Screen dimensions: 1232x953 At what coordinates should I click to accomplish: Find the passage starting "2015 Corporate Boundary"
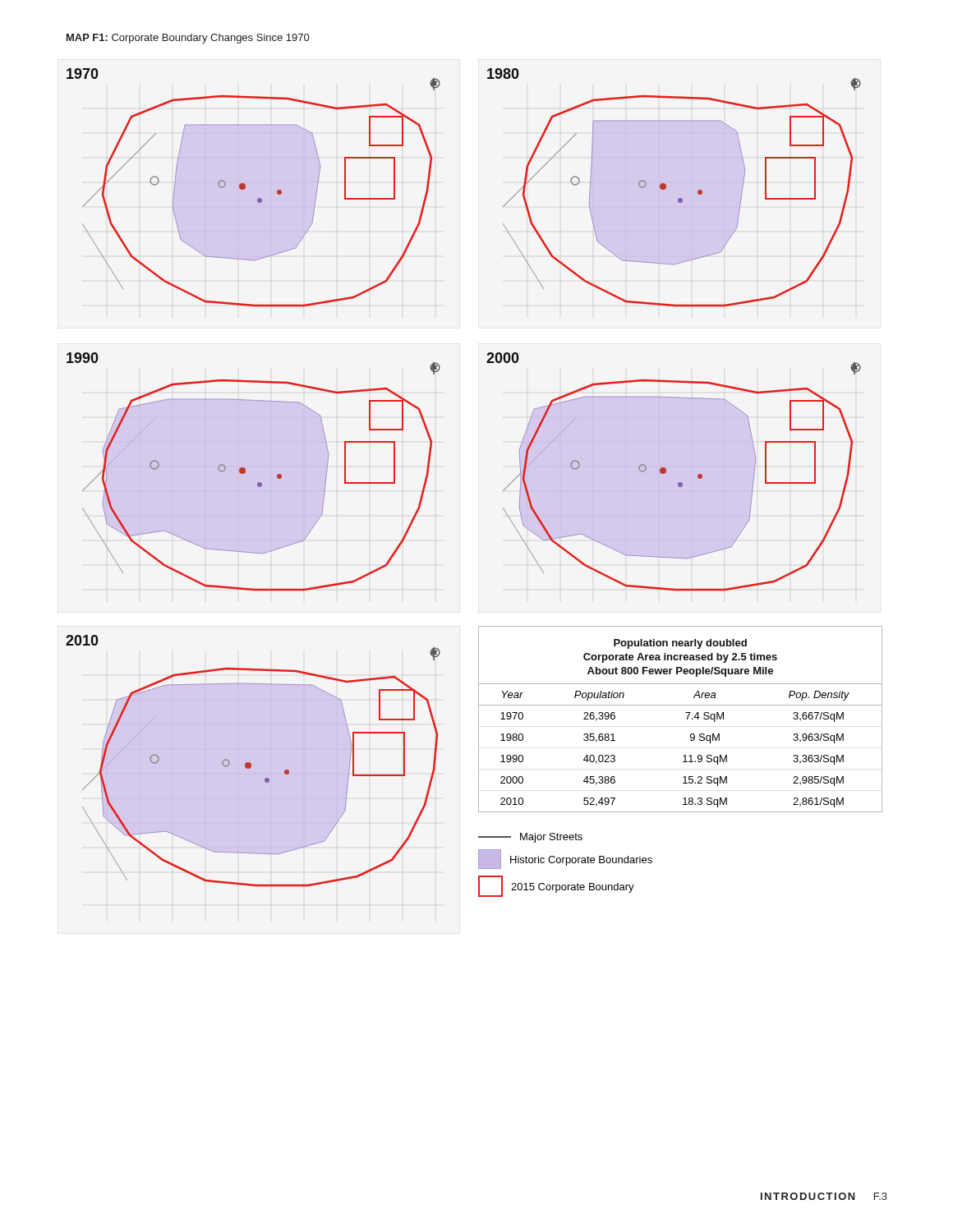tap(556, 886)
